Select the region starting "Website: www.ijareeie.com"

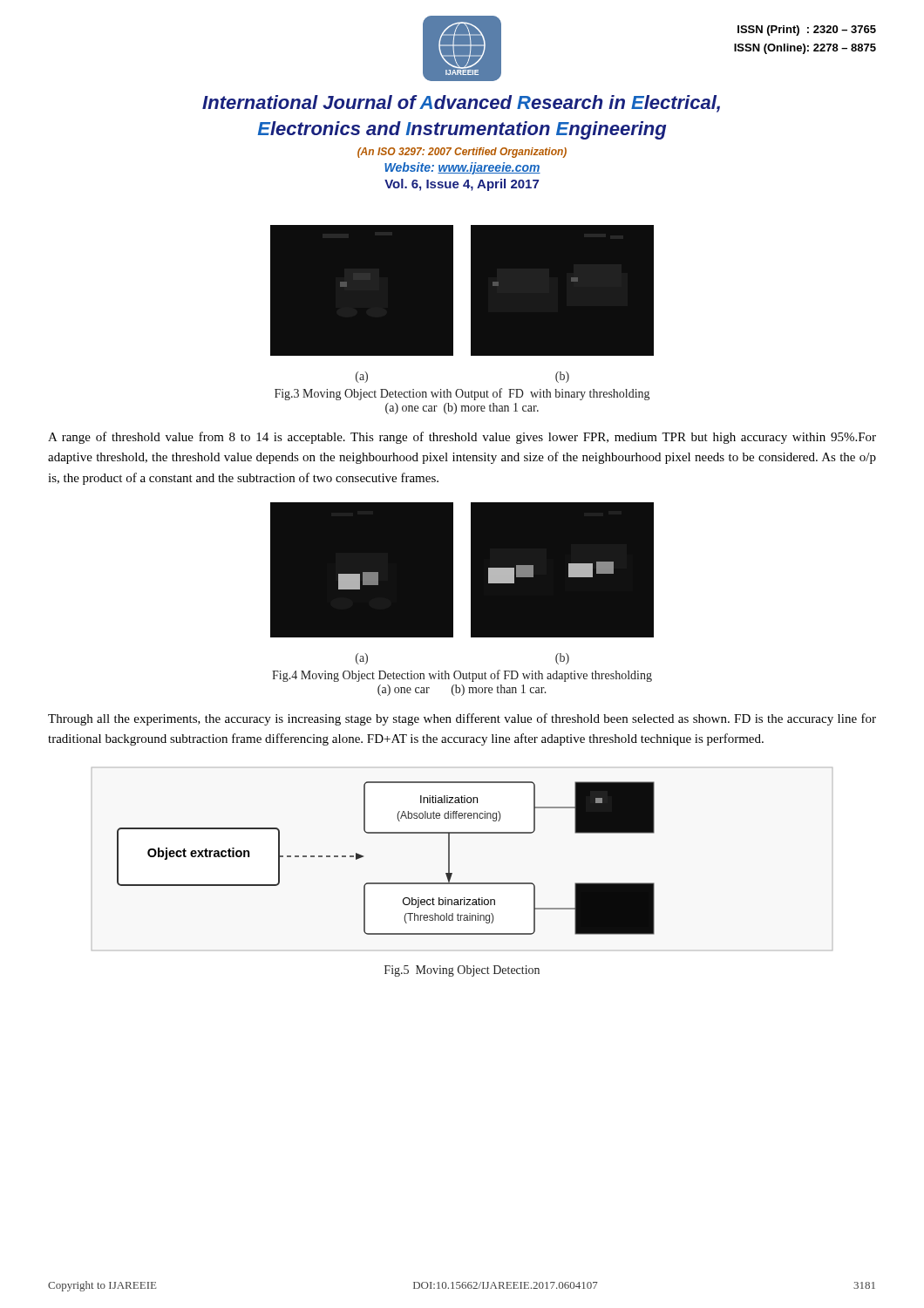point(462,168)
